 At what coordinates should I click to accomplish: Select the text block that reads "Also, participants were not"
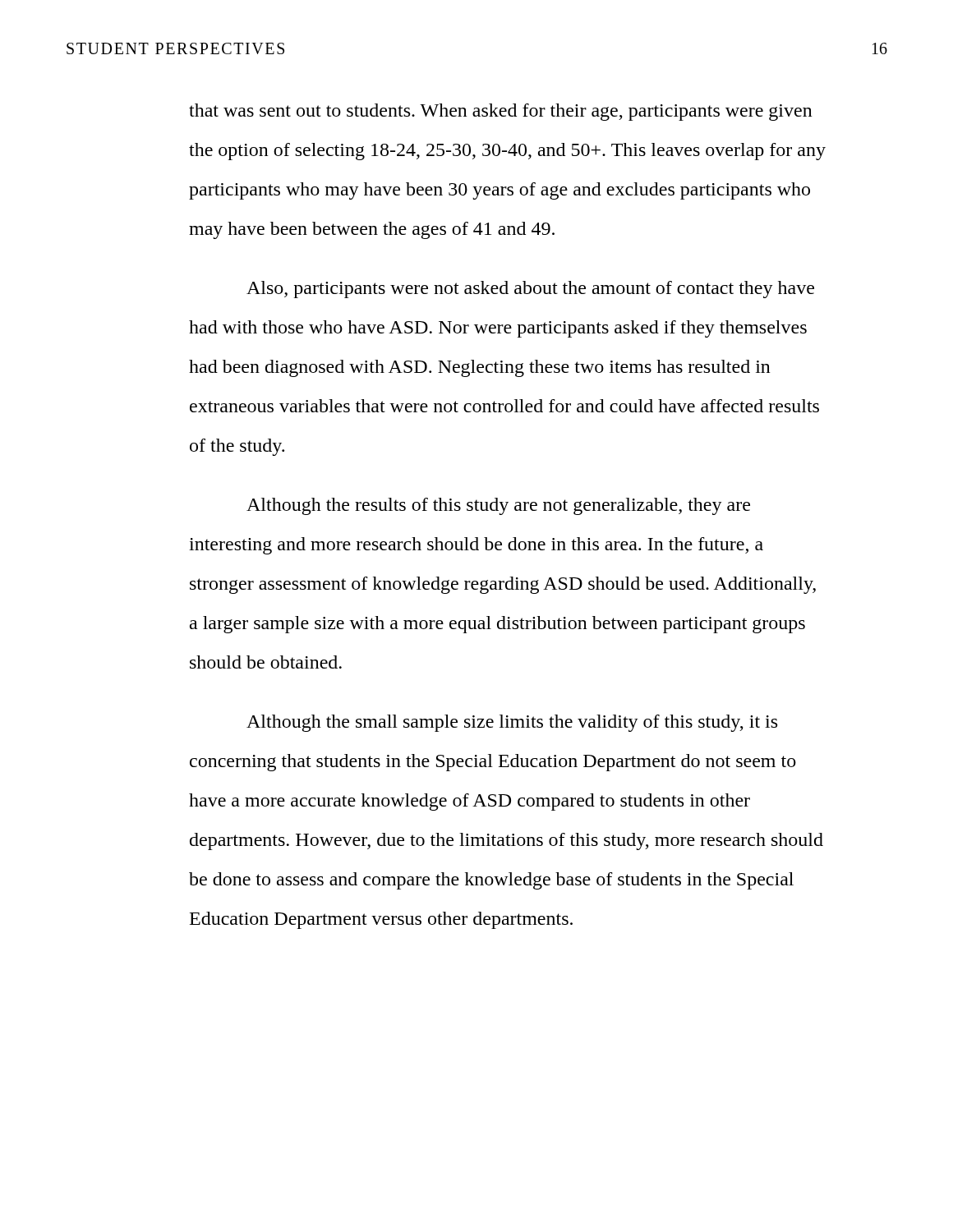[x=504, y=366]
